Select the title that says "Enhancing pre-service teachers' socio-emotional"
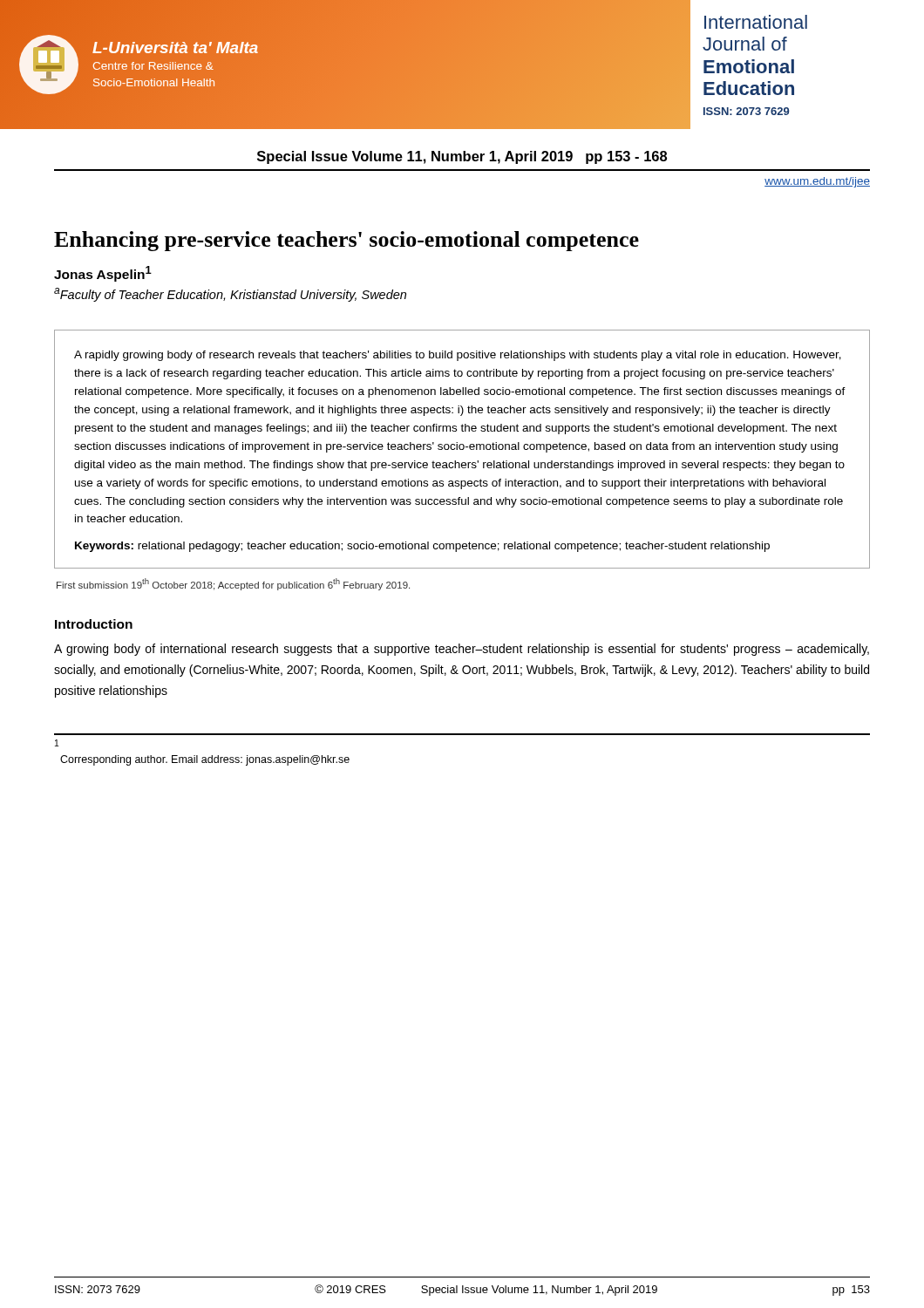Screen dimensions: 1308x924 [x=347, y=239]
